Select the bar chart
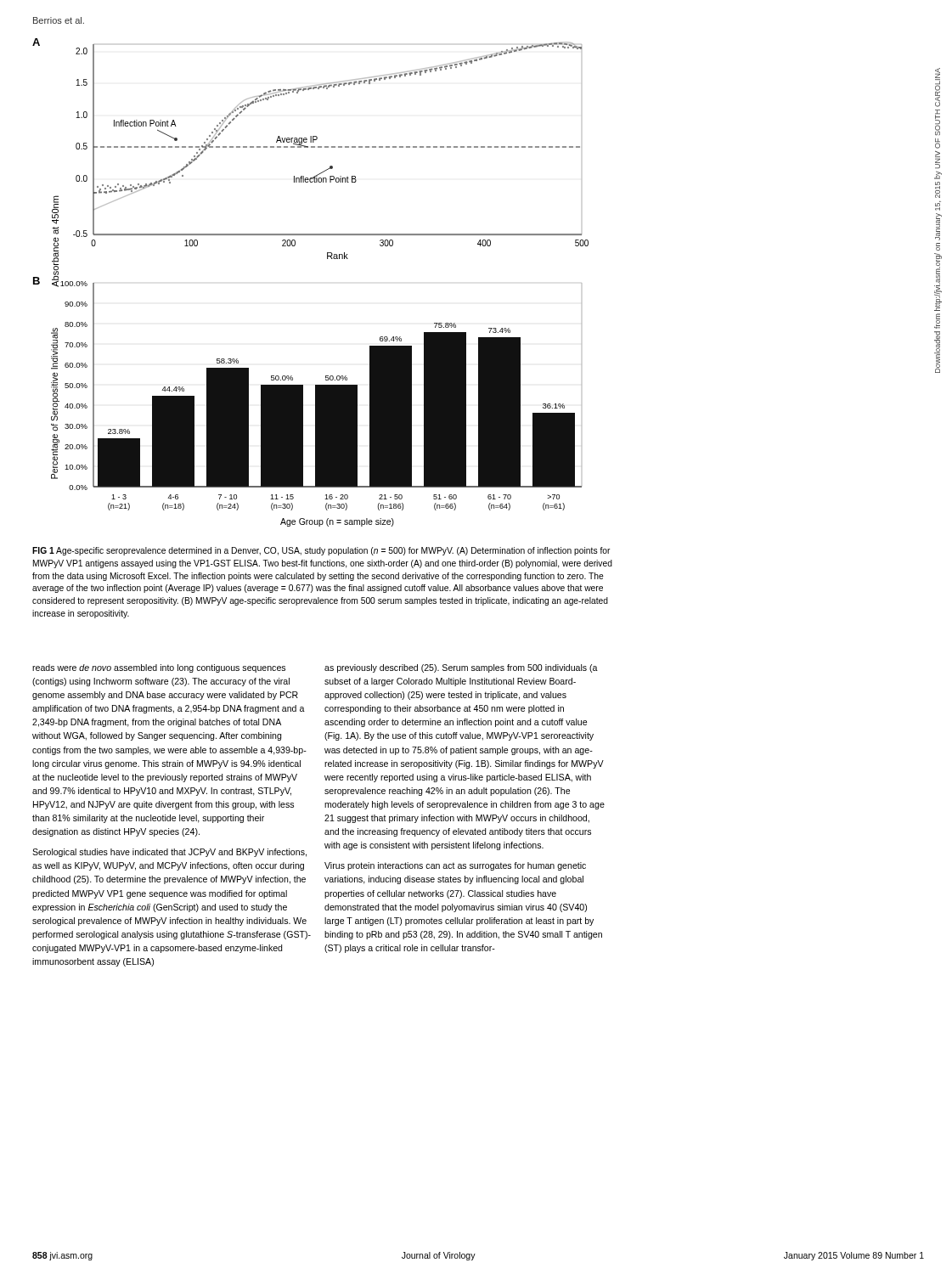Viewport: 952px width, 1274px height. 329,404
